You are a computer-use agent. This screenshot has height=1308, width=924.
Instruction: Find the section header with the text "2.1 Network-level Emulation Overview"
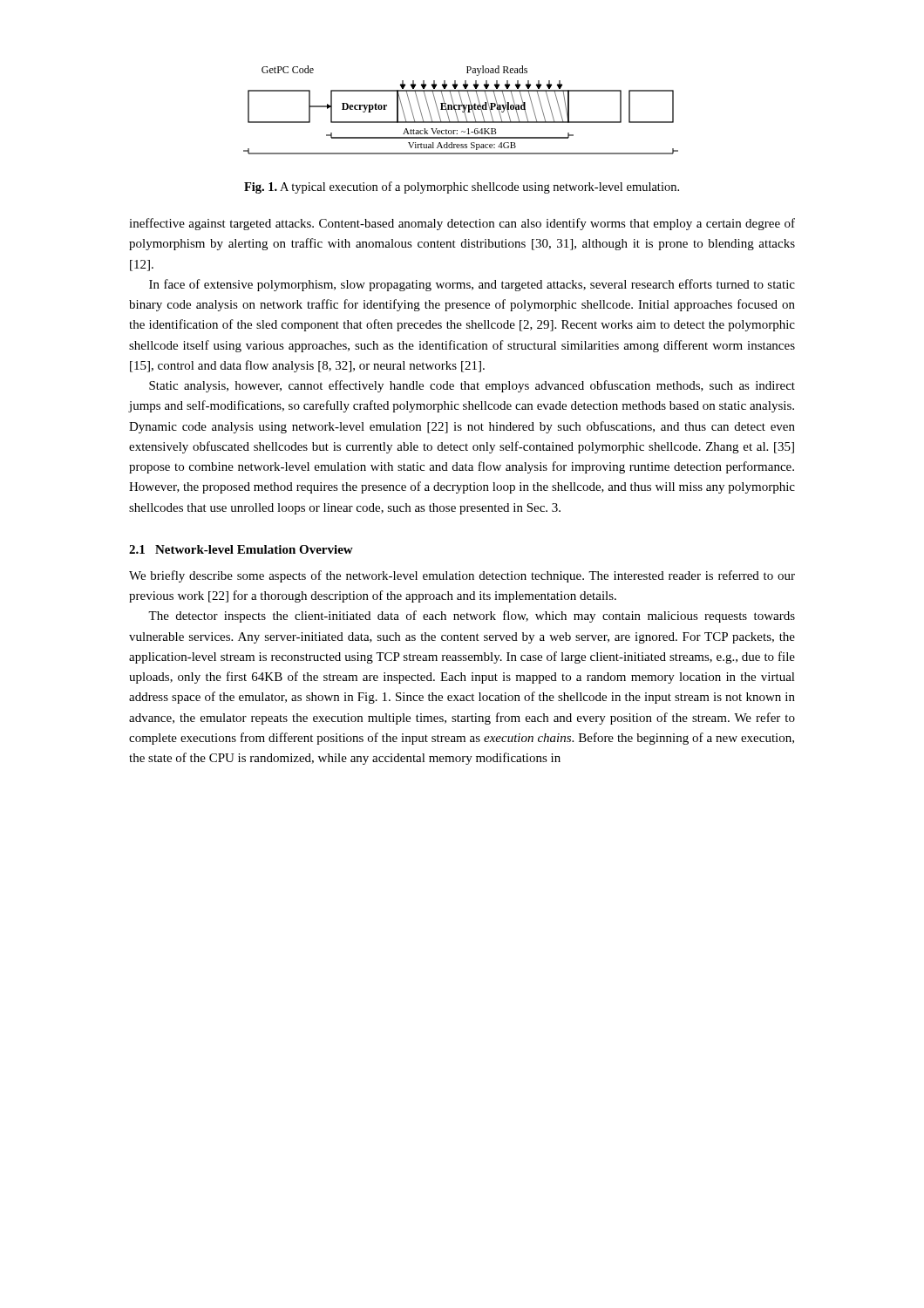coord(241,549)
